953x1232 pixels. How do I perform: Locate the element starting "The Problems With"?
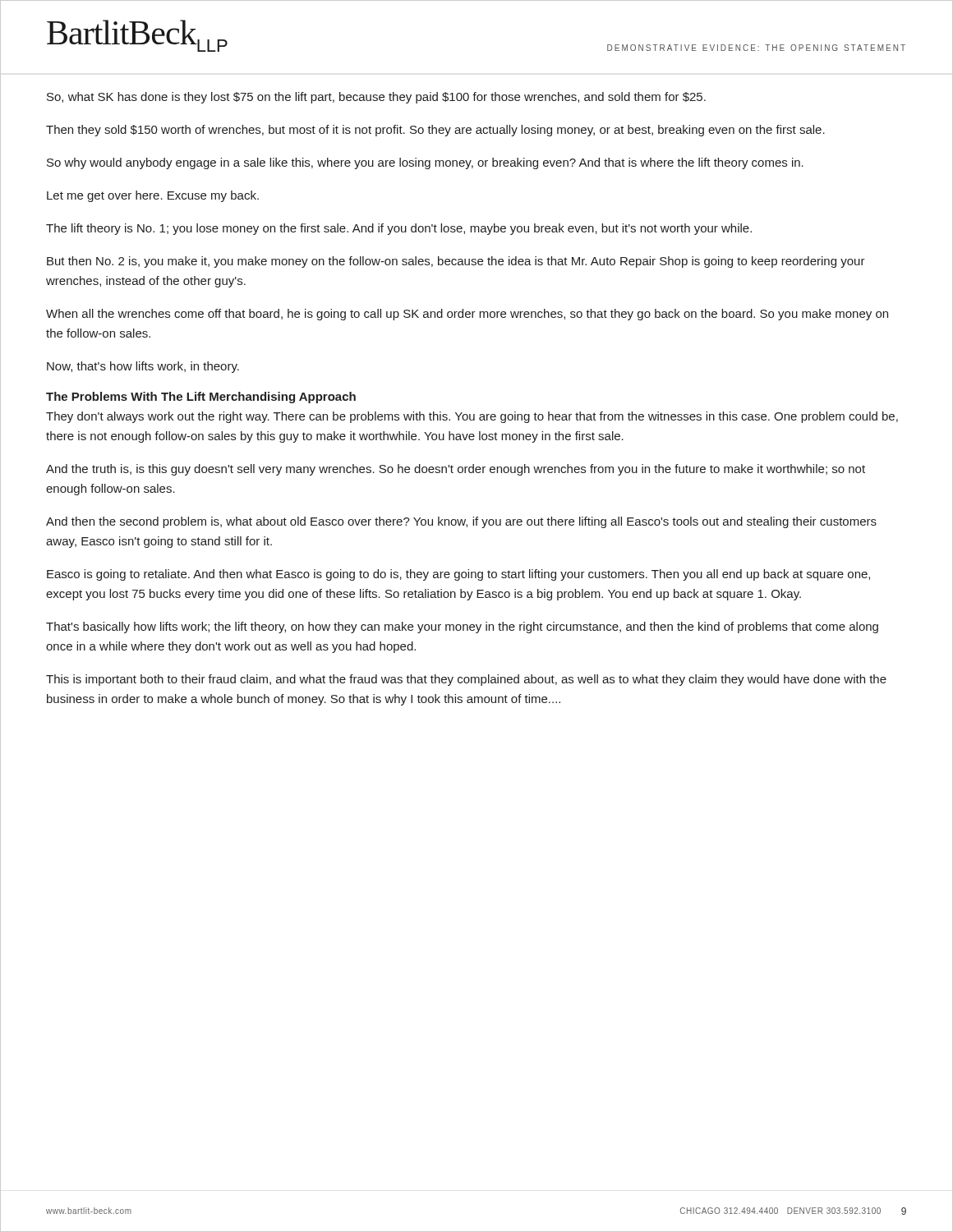coord(201,396)
